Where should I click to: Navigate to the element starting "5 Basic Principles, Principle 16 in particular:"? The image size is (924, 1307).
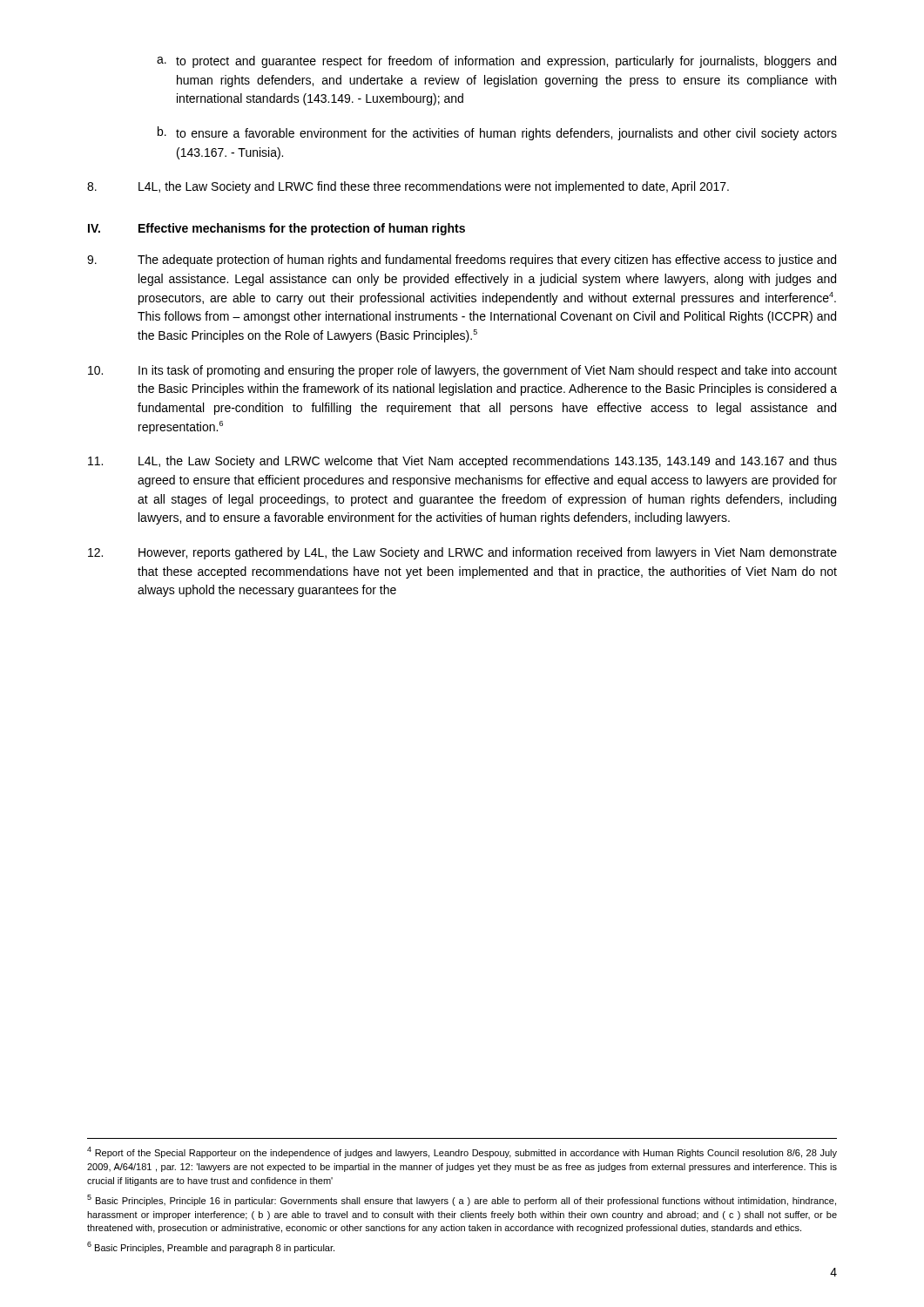[462, 1213]
